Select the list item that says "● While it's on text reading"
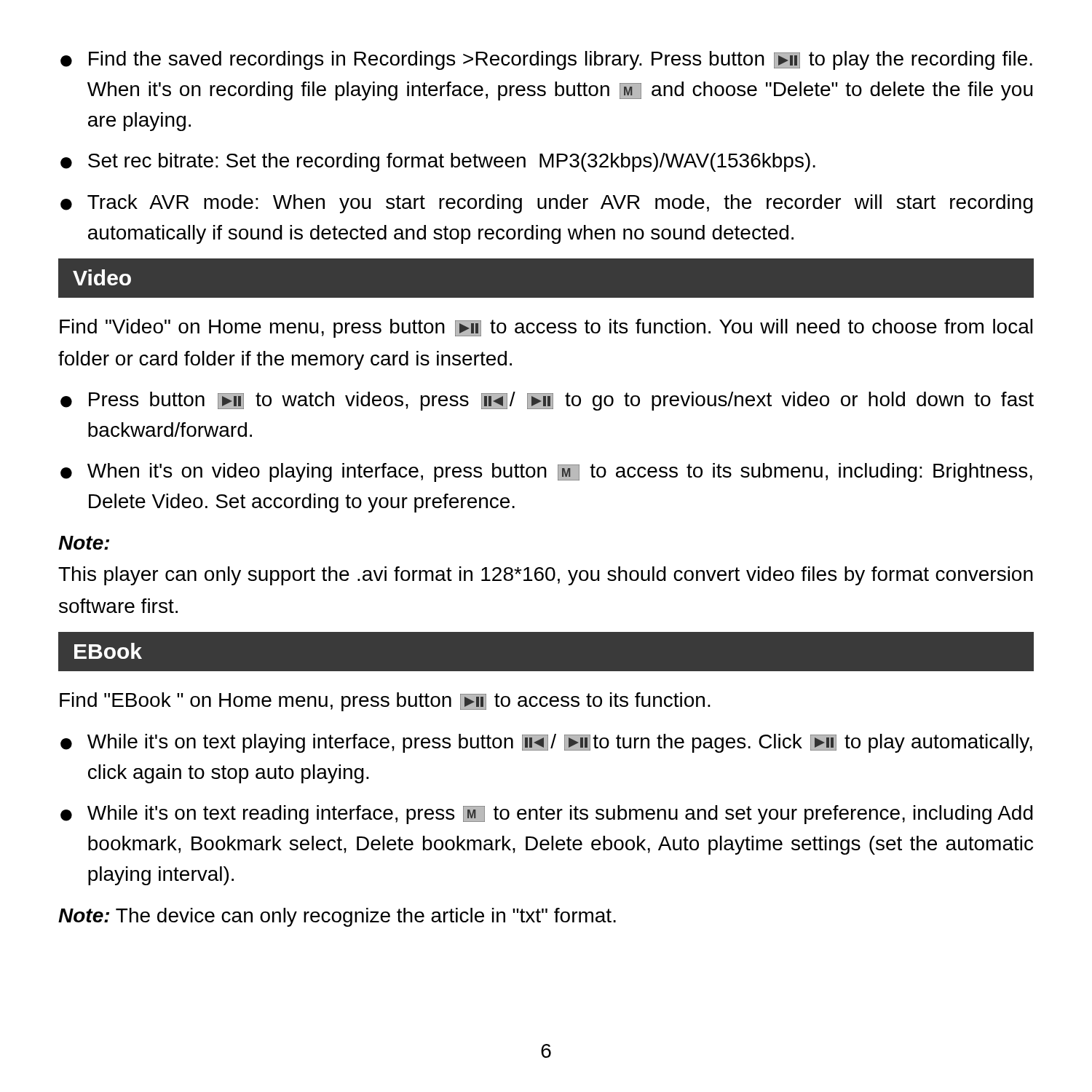This screenshot has width=1092, height=1092. coord(546,843)
